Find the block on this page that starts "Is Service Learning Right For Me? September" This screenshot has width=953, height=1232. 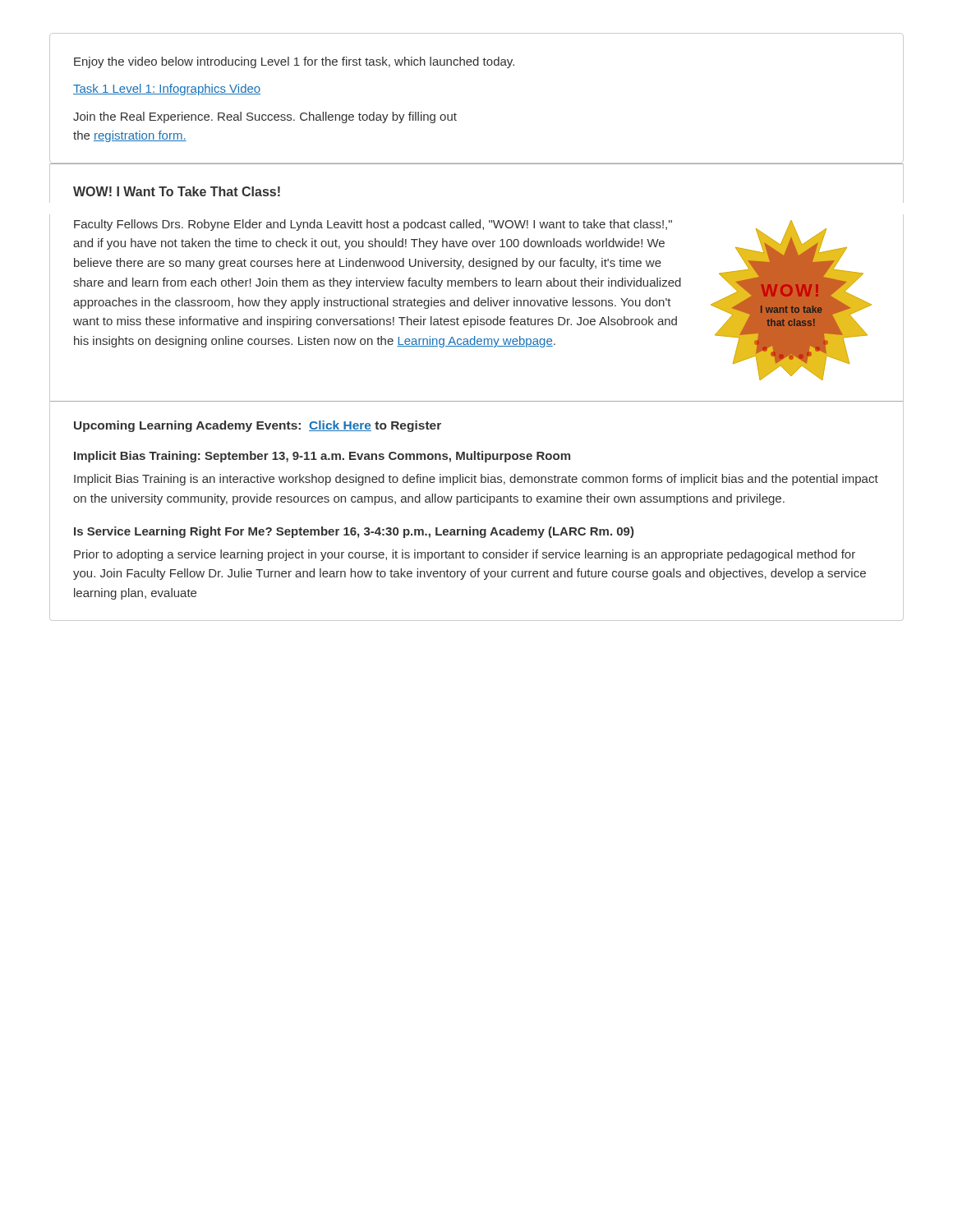pyautogui.click(x=476, y=531)
